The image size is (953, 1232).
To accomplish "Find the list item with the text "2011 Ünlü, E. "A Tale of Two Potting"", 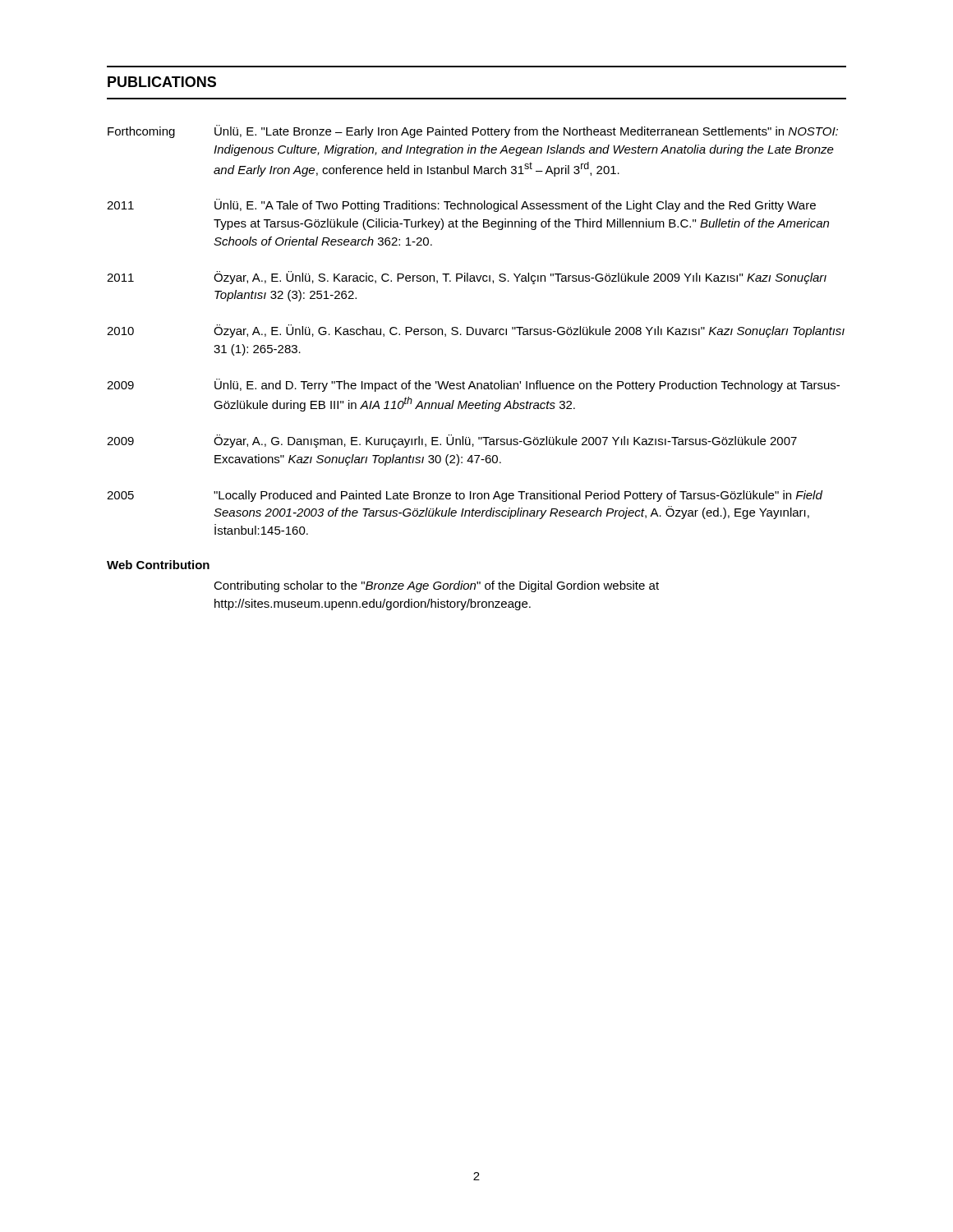I will coord(476,223).
